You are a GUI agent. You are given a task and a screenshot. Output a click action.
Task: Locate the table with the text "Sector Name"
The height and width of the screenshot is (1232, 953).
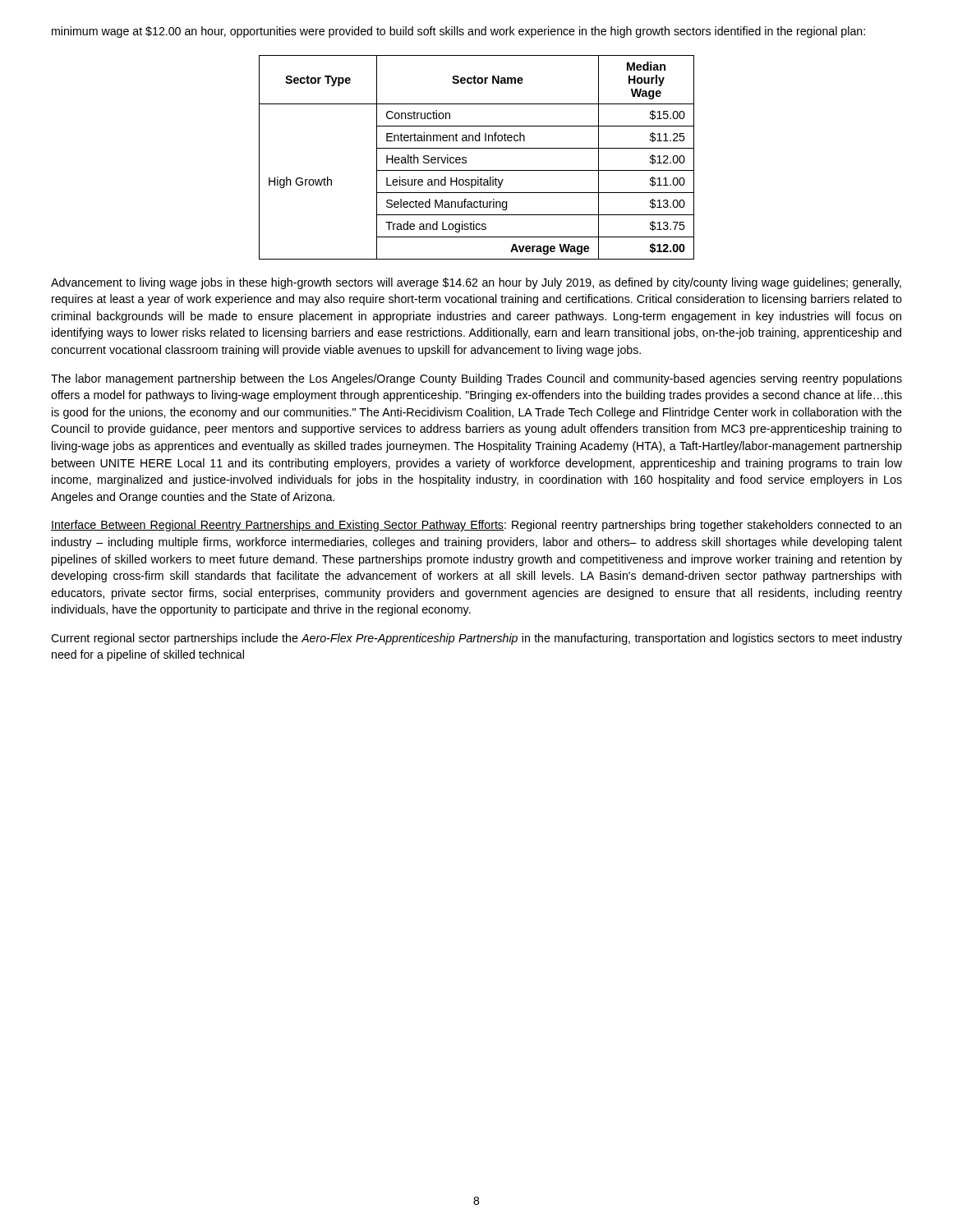[x=476, y=157]
